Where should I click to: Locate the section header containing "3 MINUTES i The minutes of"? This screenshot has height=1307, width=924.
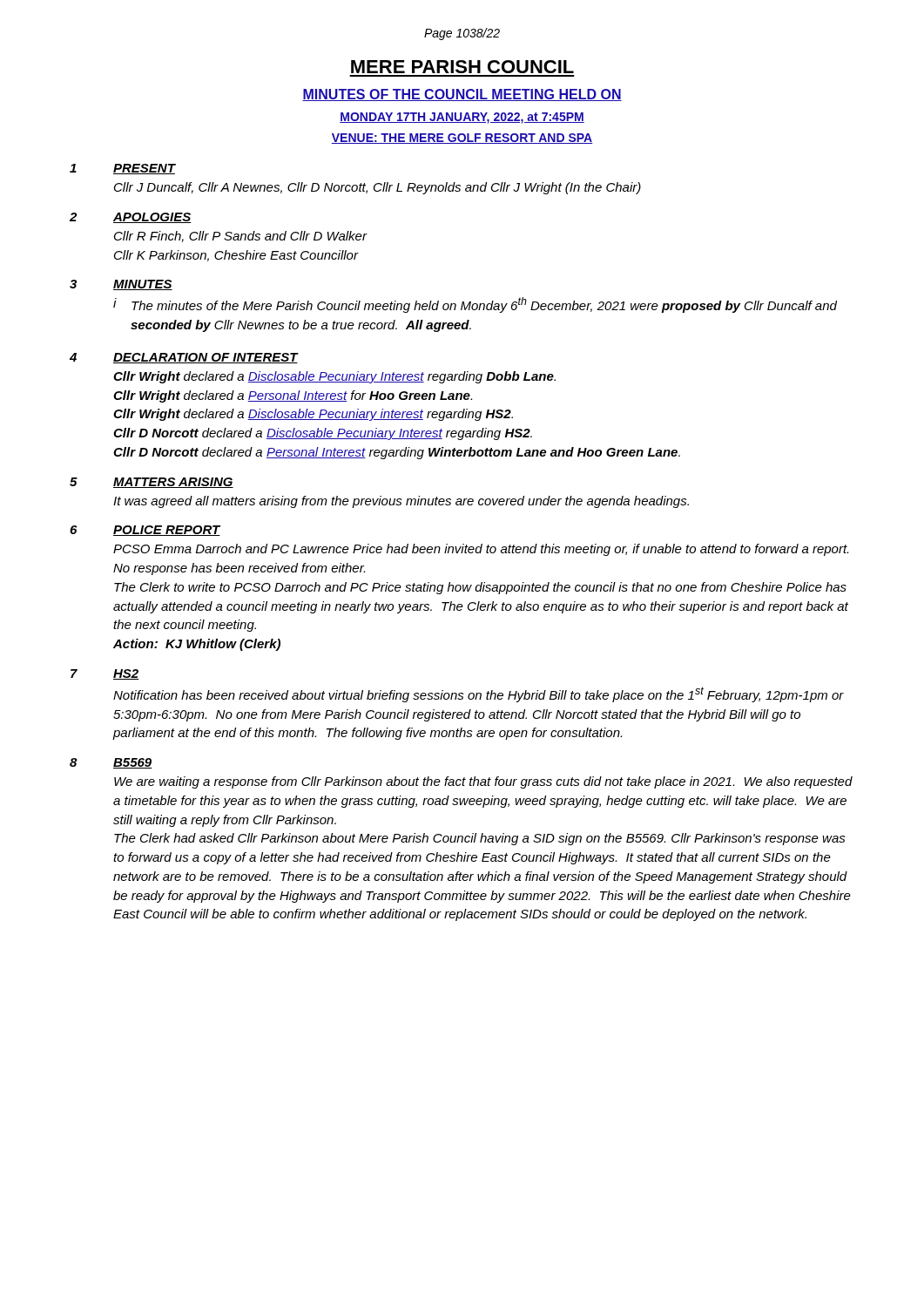point(462,307)
